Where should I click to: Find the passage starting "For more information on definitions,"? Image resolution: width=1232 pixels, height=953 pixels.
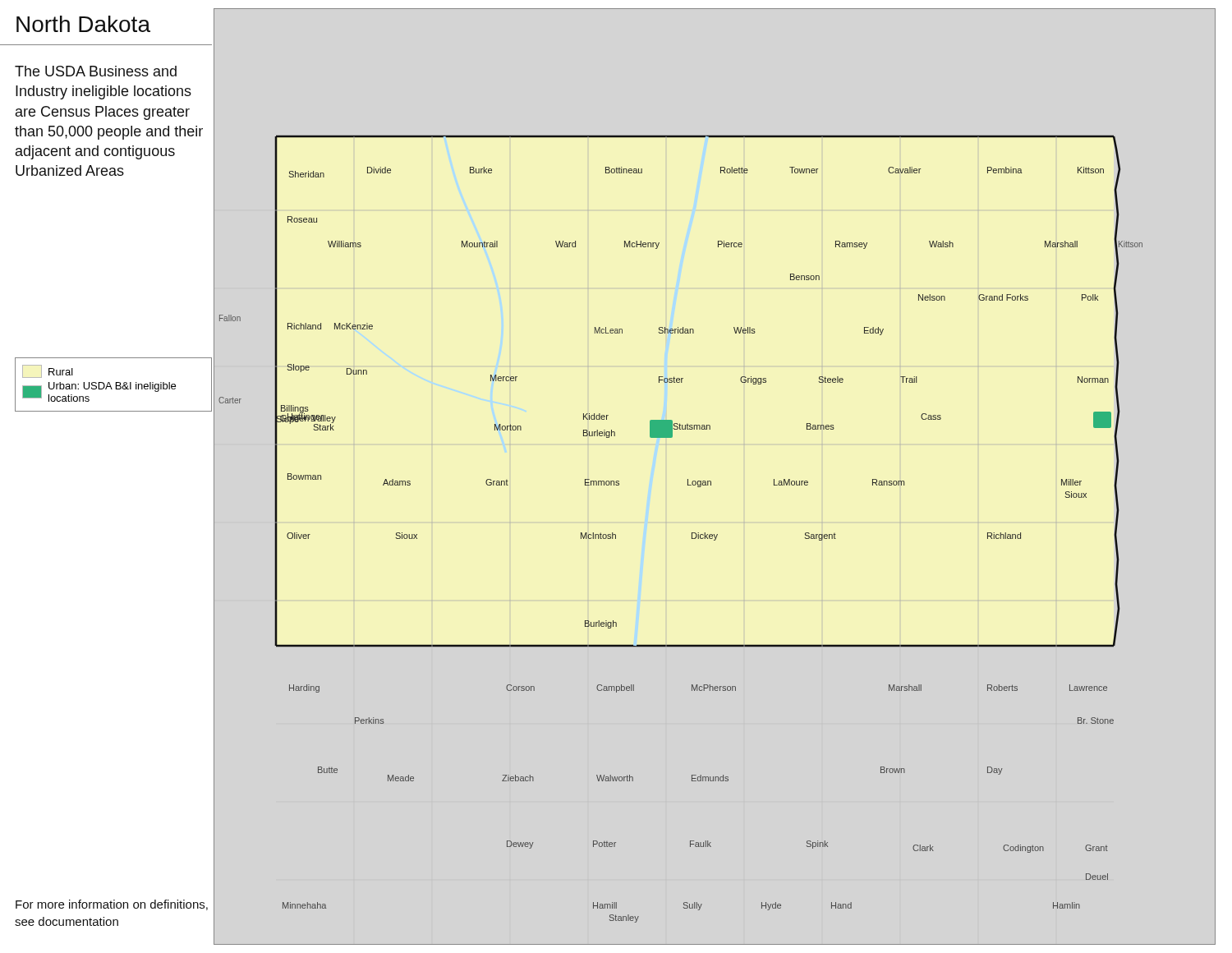click(x=112, y=913)
